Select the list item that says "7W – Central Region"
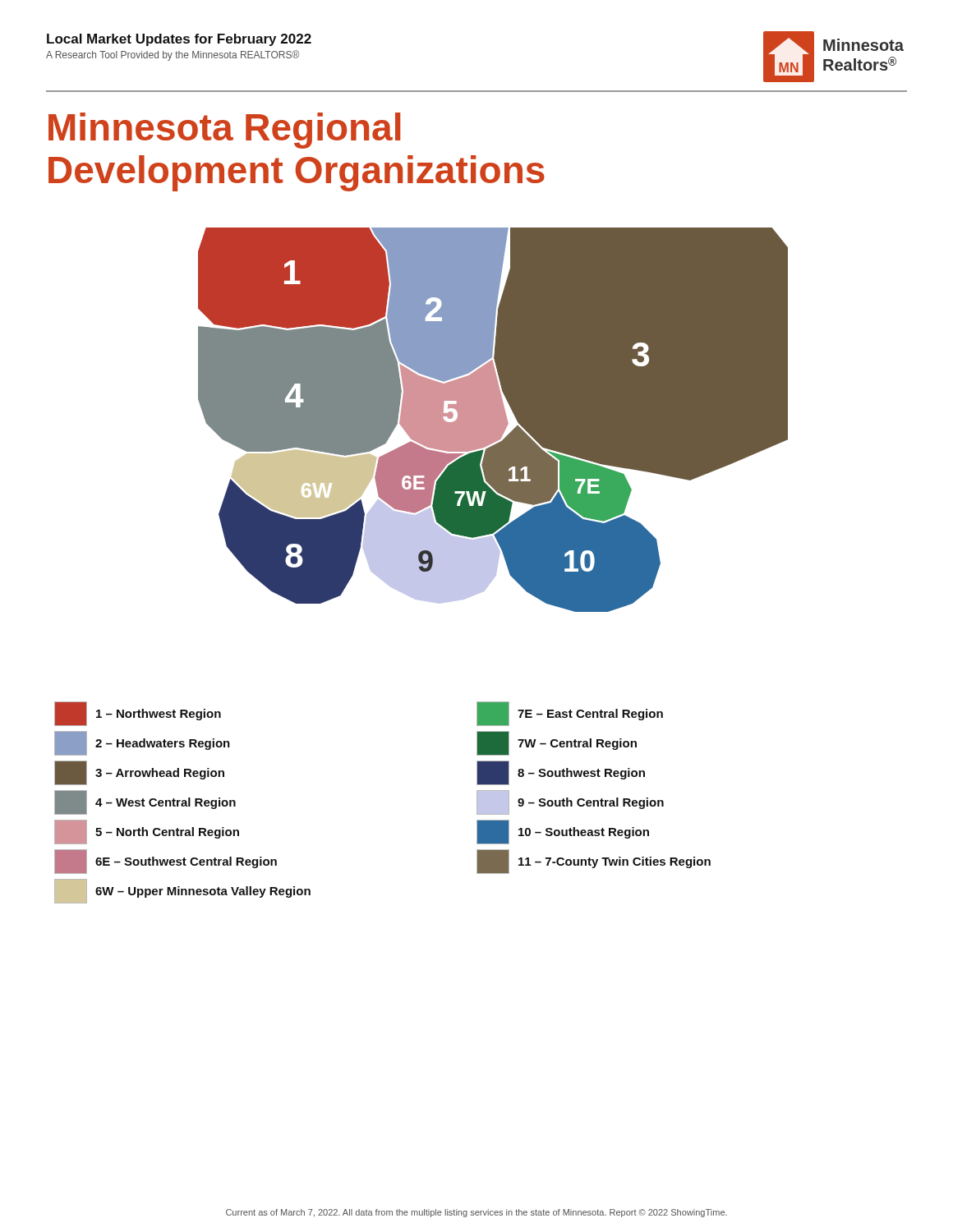Viewport: 953px width, 1232px height. [x=557, y=743]
